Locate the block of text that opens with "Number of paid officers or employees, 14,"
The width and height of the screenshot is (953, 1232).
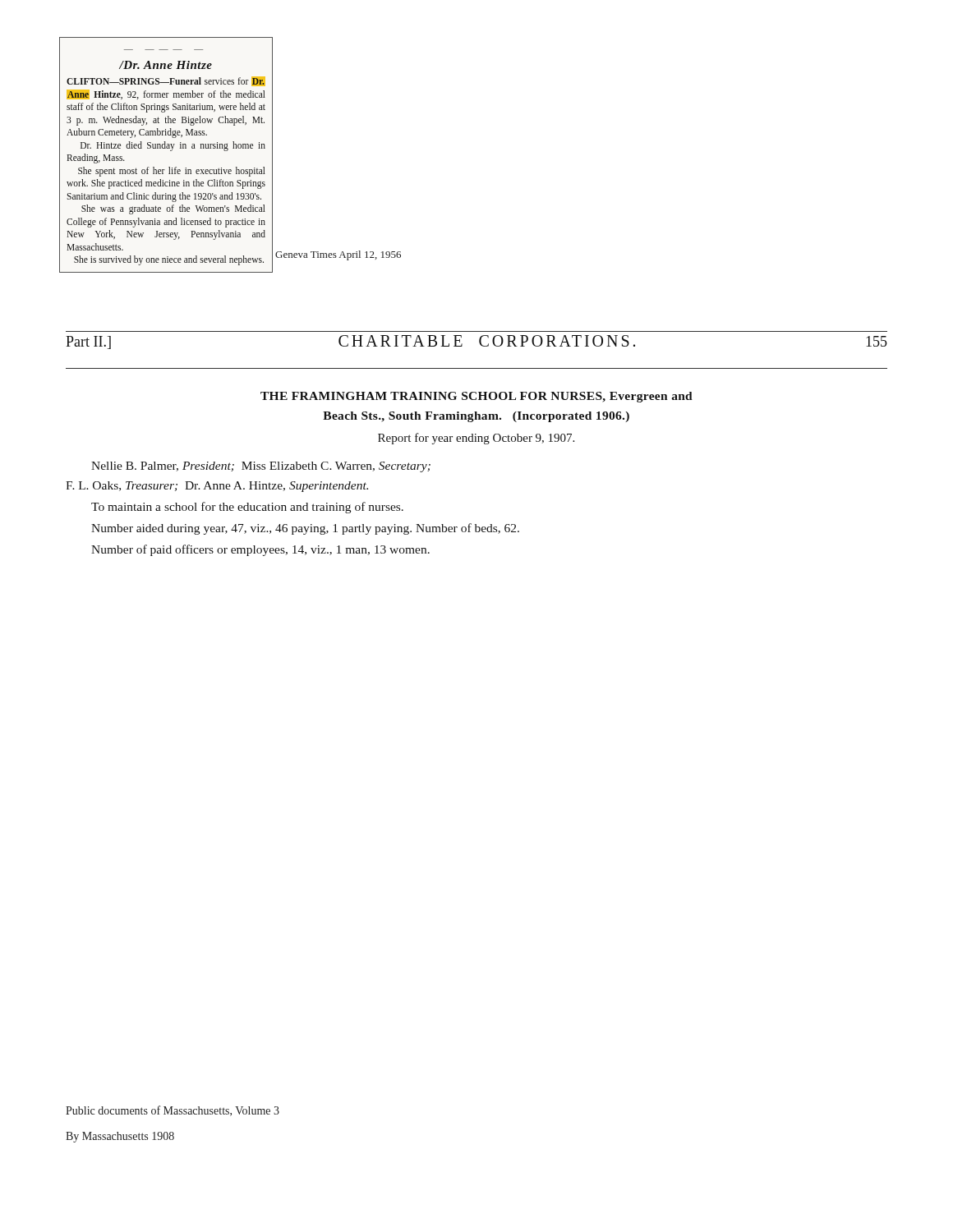pos(261,549)
